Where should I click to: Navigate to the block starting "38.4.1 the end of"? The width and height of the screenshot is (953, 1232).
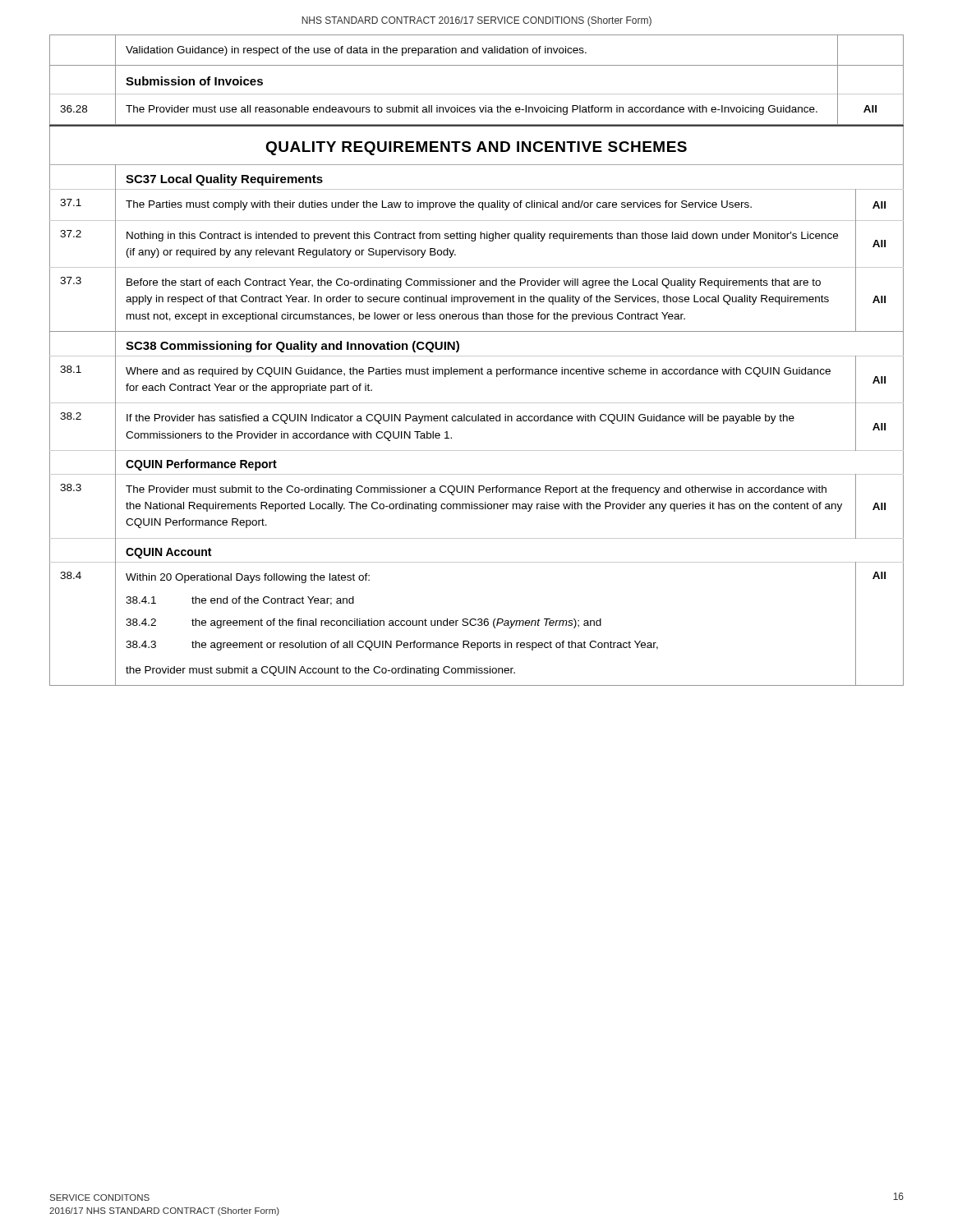(x=240, y=600)
